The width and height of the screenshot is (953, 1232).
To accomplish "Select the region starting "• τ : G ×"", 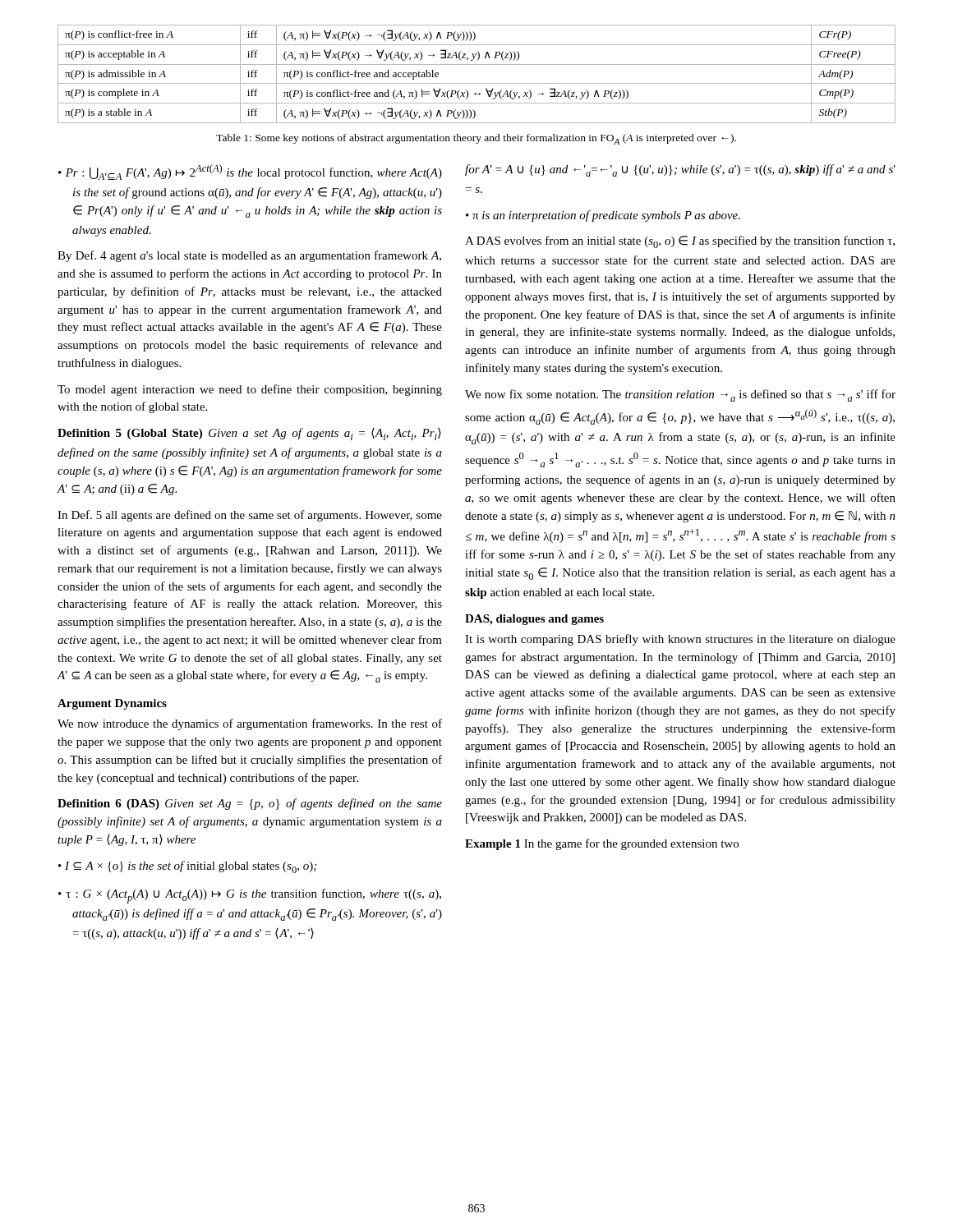I will click(250, 913).
